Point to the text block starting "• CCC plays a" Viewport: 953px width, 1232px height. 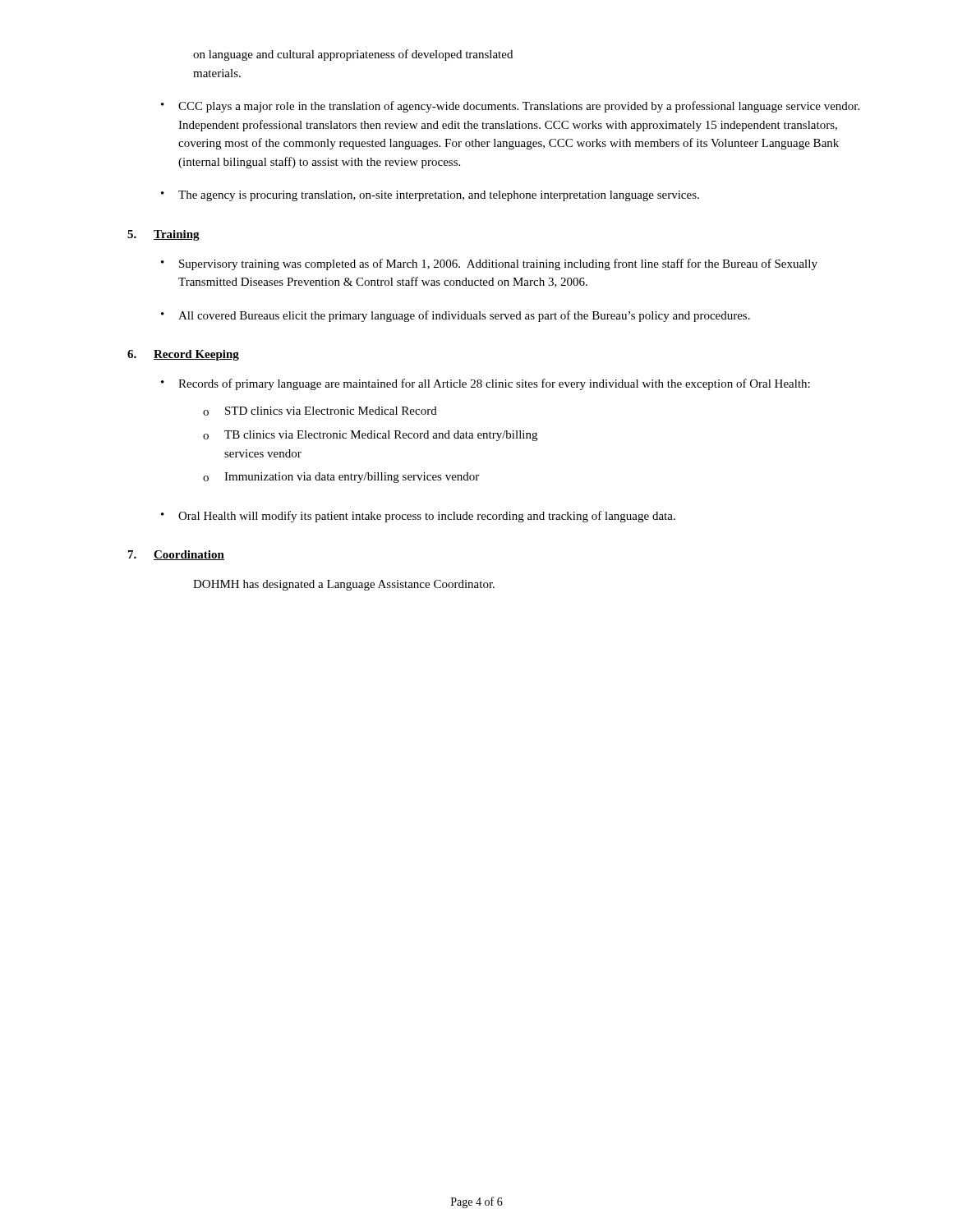pos(516,134)
